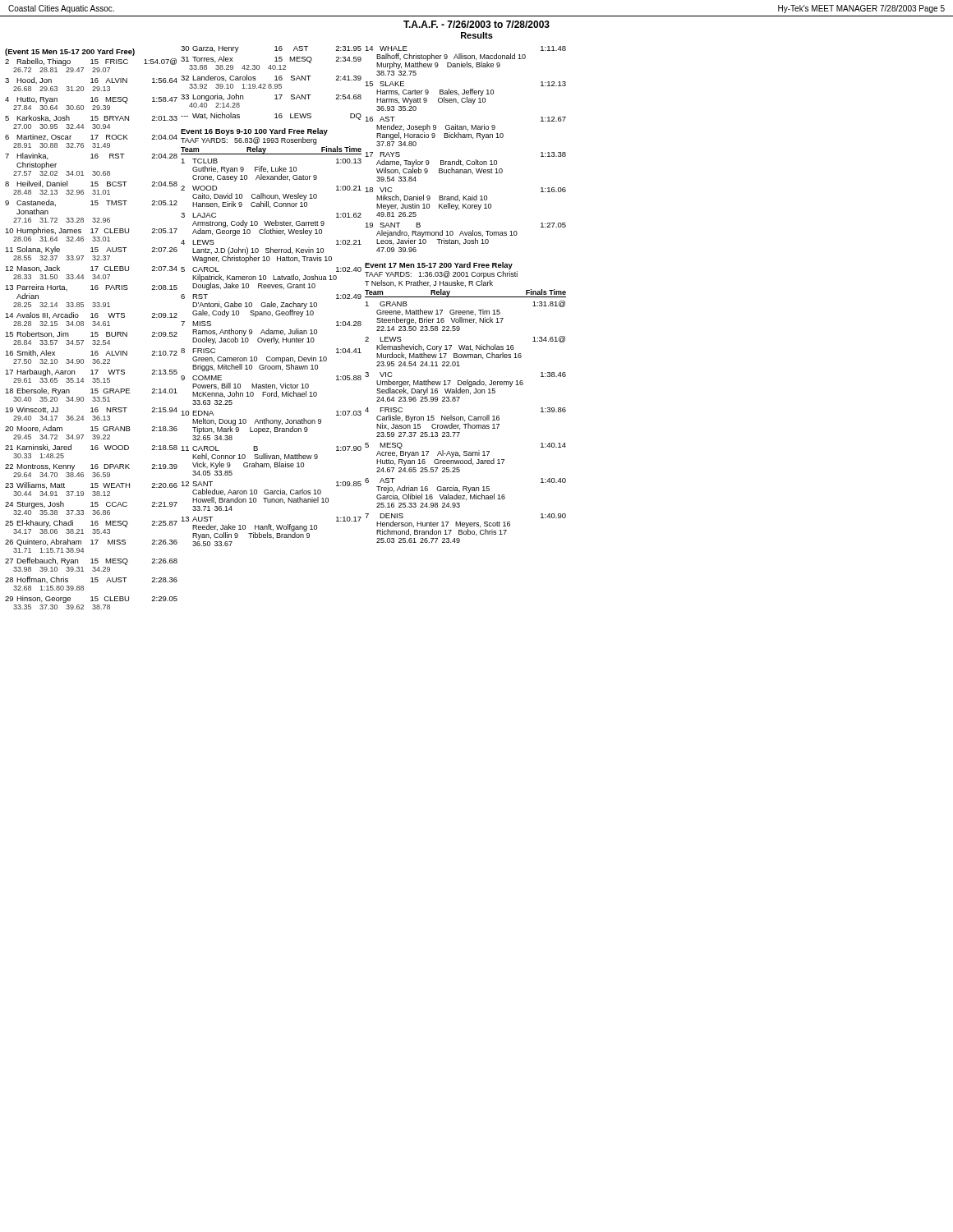Find the text starting "19SANTB1:27.05 Alejandro, Raymond 10"
The width and height of the screenshot is (953, 1232).
(x=465, y=237)
